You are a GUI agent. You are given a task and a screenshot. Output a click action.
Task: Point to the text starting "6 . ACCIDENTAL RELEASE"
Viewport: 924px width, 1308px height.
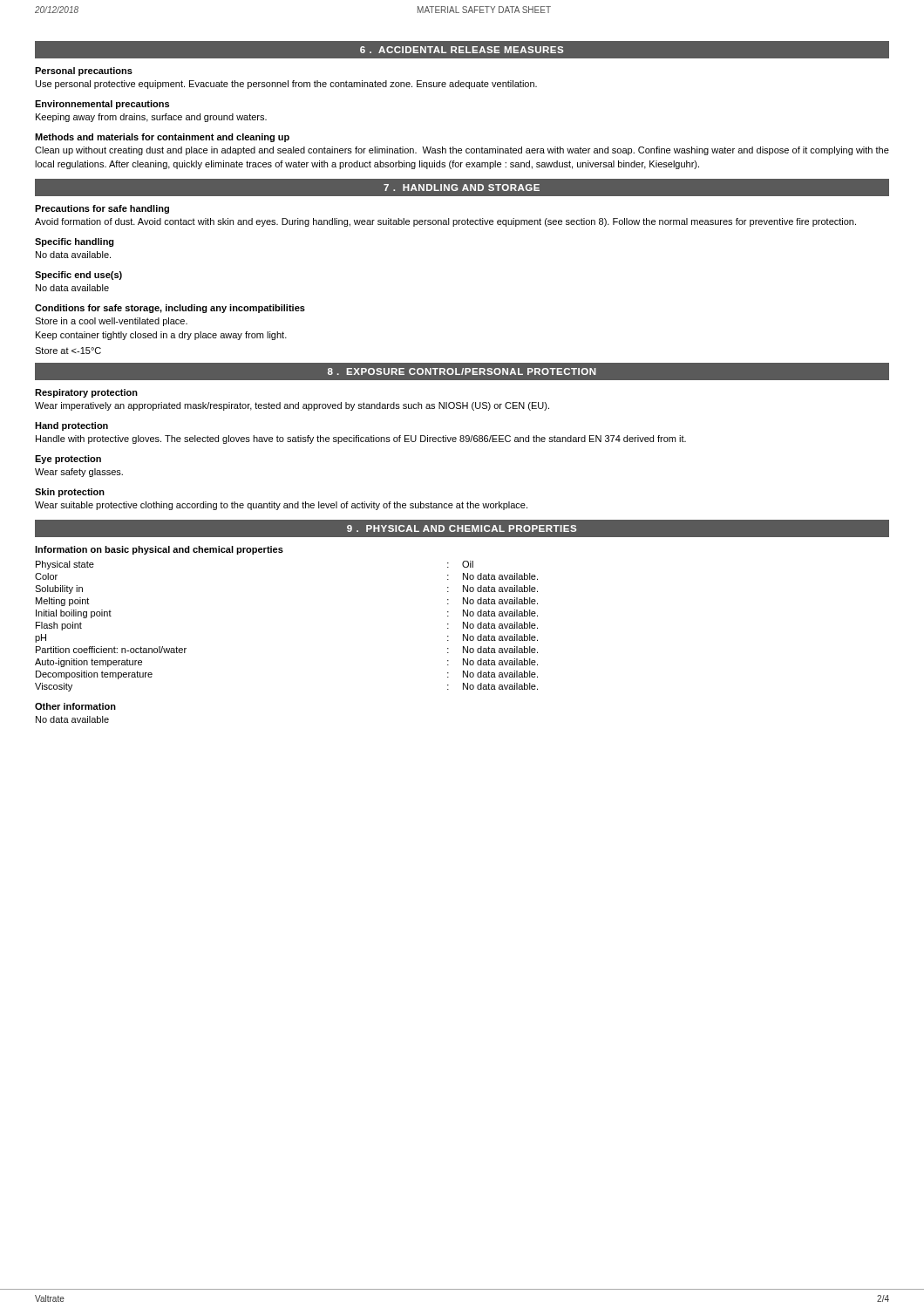click(x=462, y=50)
